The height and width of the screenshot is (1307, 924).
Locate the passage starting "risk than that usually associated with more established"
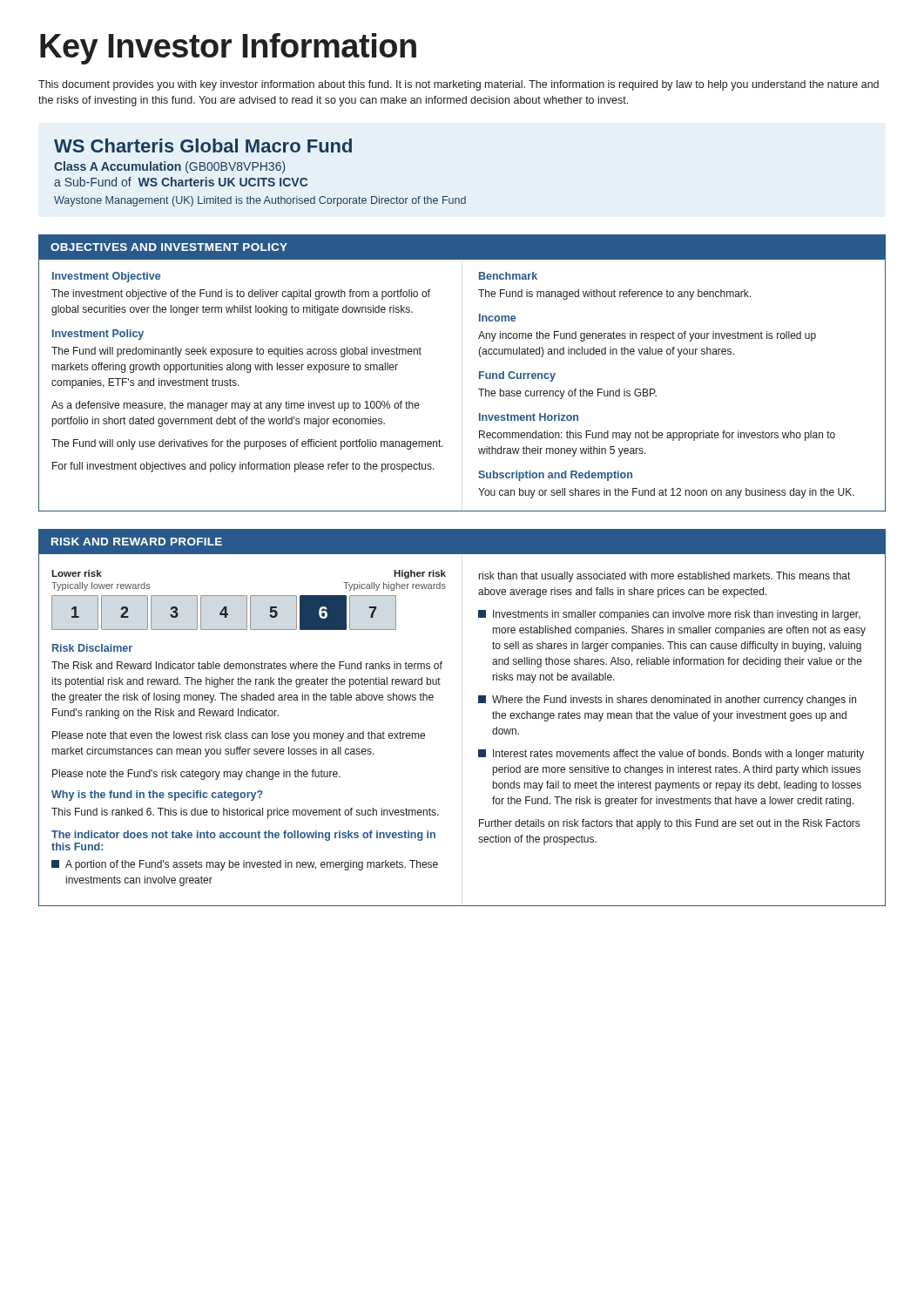(675, 584)
